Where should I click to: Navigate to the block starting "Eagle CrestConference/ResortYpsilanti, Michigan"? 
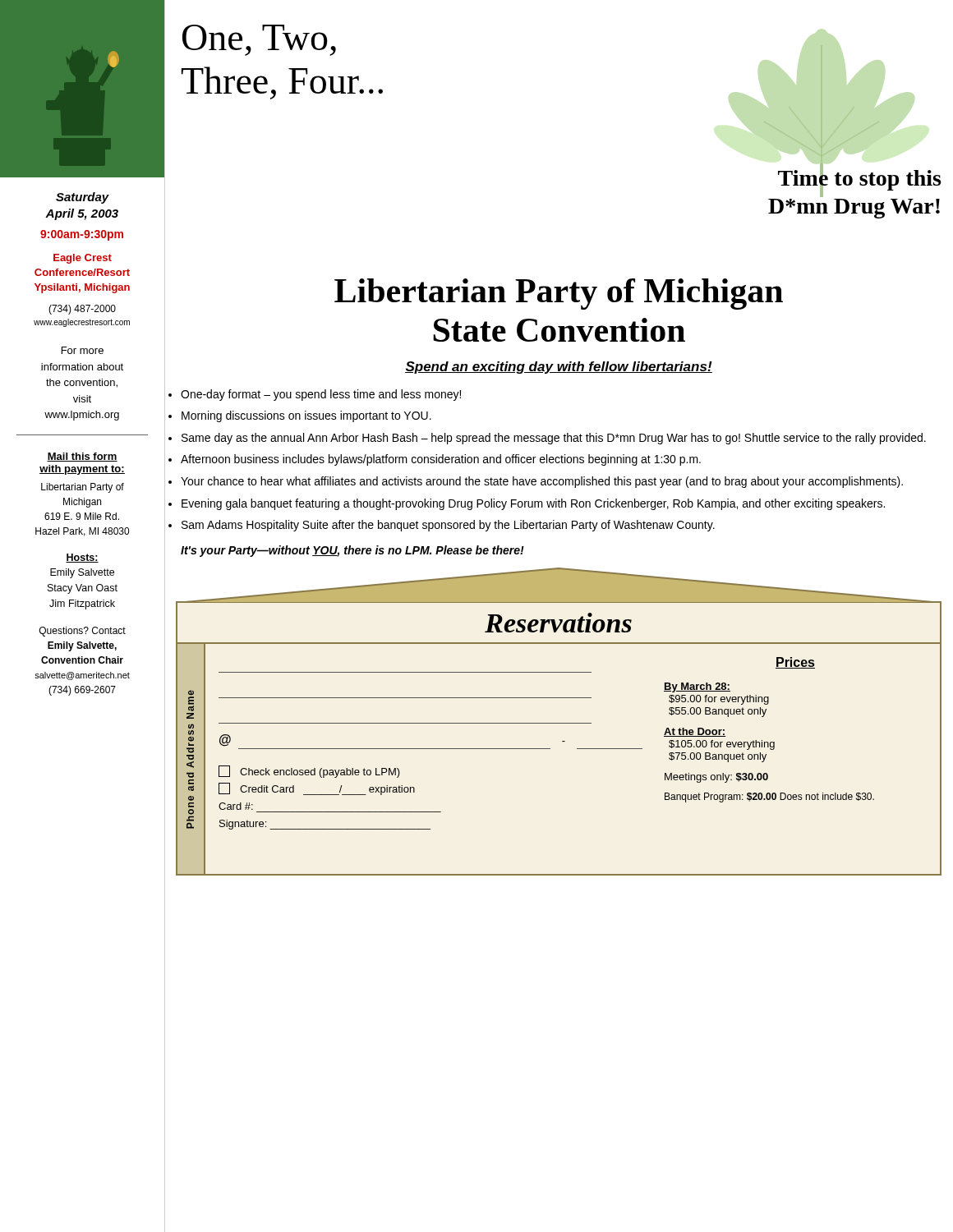[x=82, y=272]
